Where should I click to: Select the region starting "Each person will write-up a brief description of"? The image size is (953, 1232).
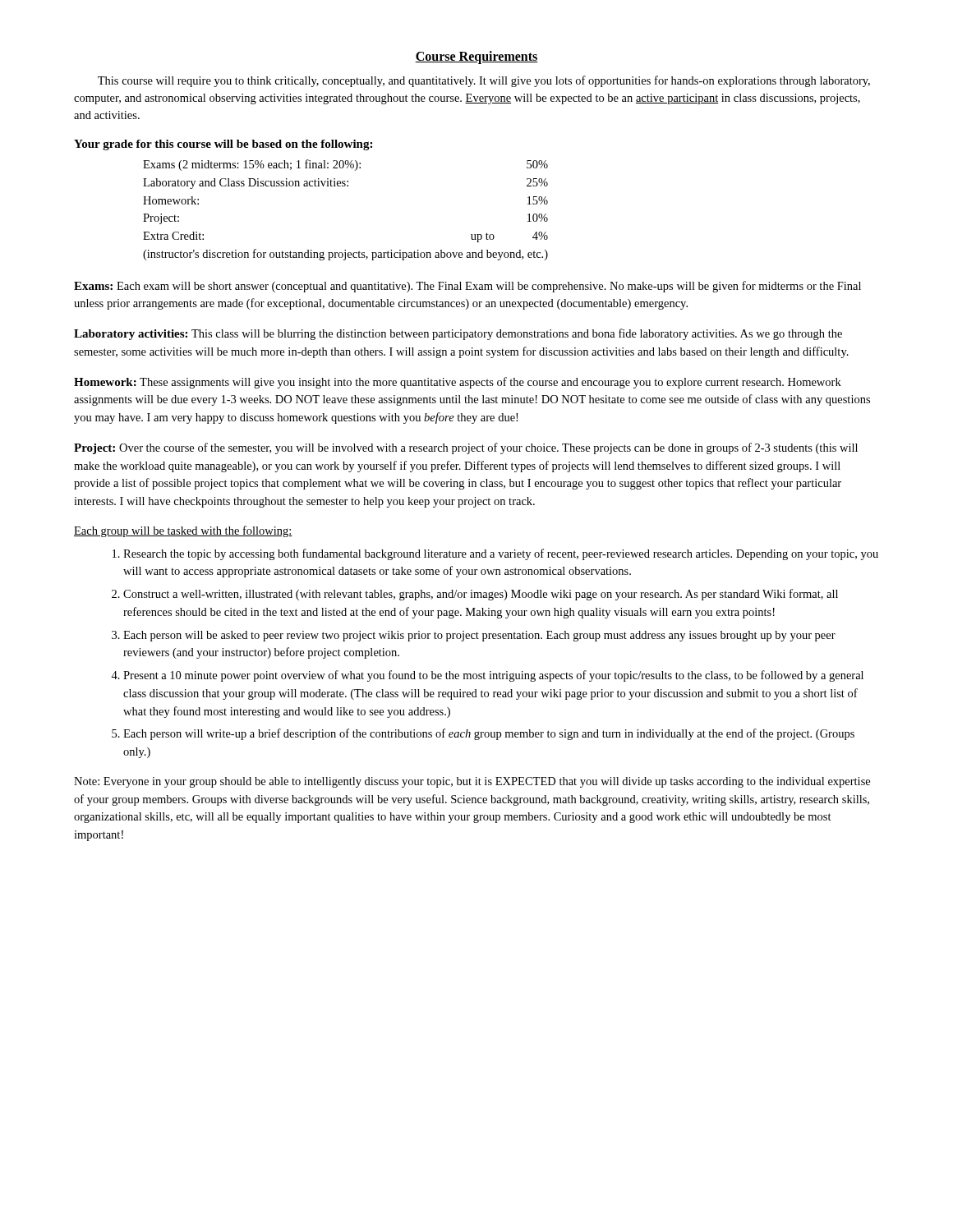(489, 743)
